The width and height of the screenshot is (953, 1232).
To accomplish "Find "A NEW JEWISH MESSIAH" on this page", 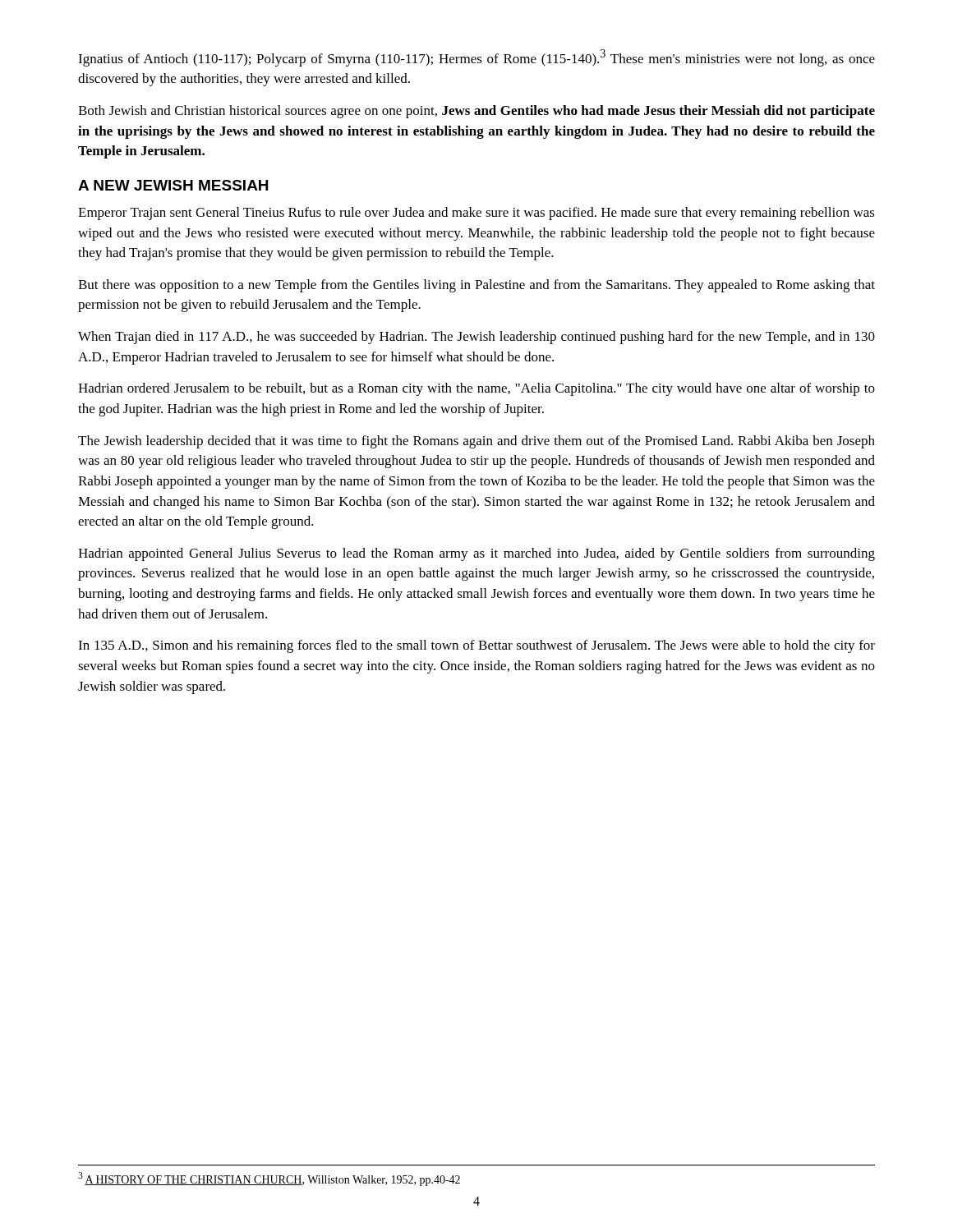I will [174, 185].
